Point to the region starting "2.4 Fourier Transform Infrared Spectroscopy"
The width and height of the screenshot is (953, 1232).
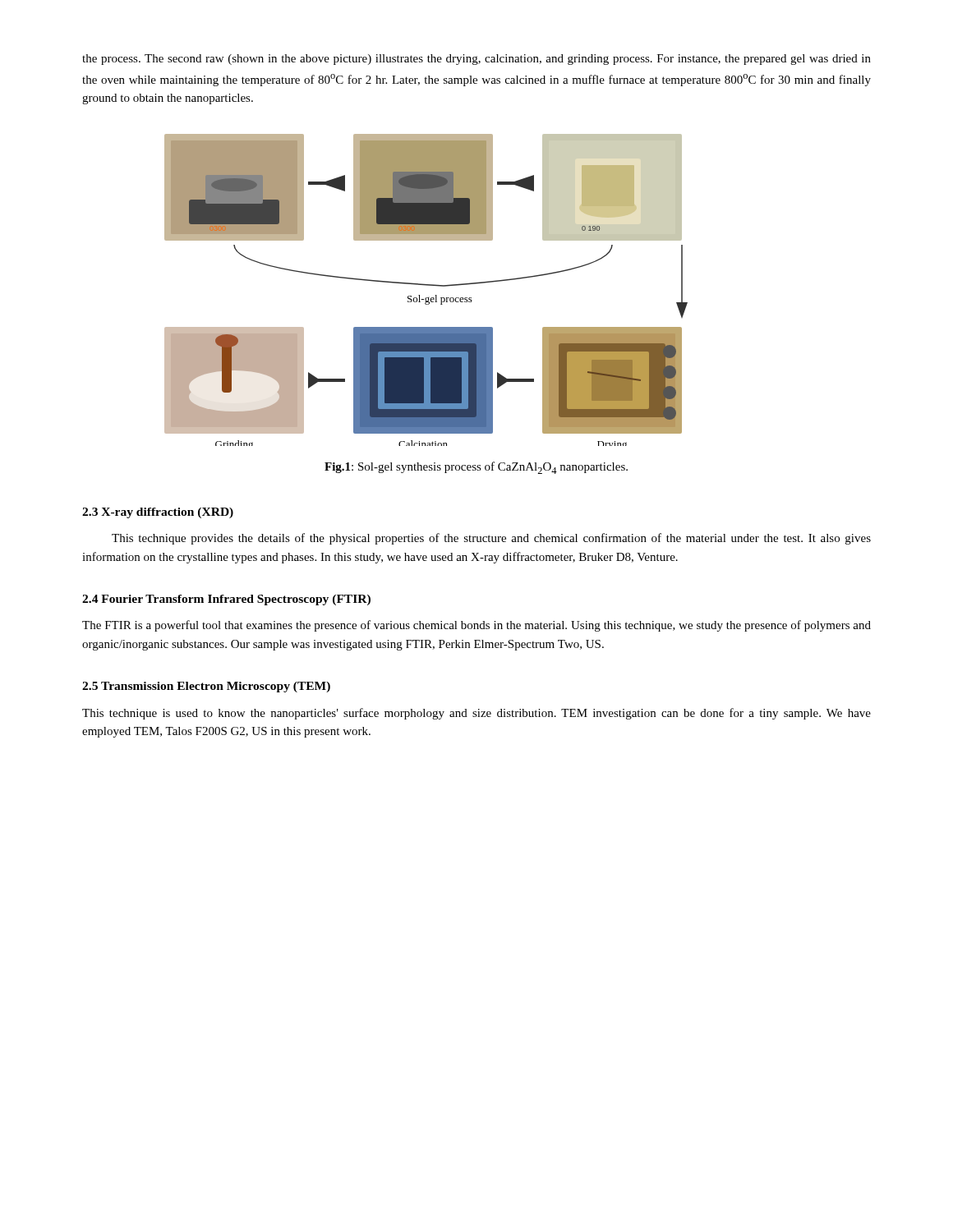point(227,598)
